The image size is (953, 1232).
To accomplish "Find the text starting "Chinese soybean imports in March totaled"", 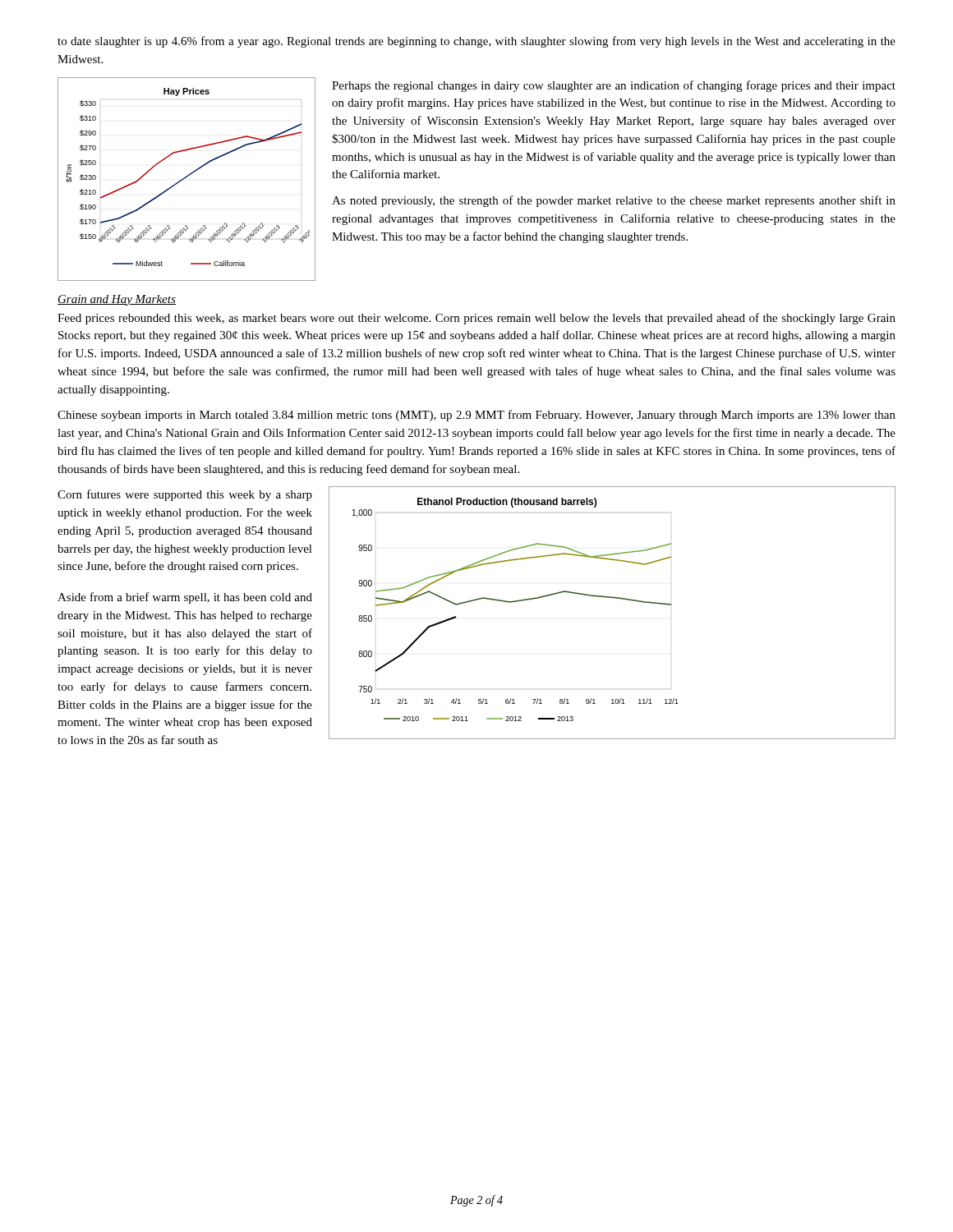I will [x=476, y=442].
